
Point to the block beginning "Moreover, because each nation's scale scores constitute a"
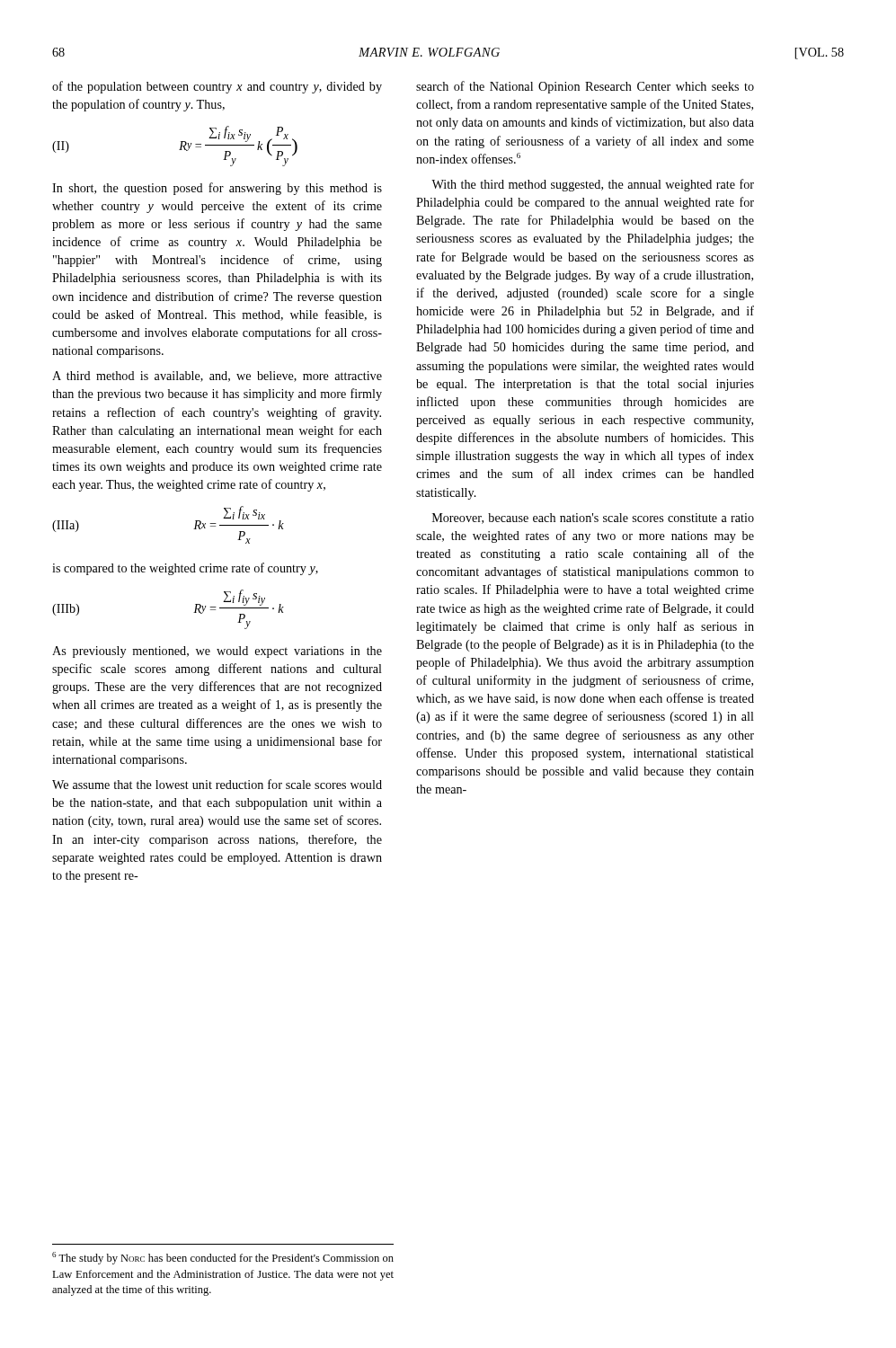point(585,653)
